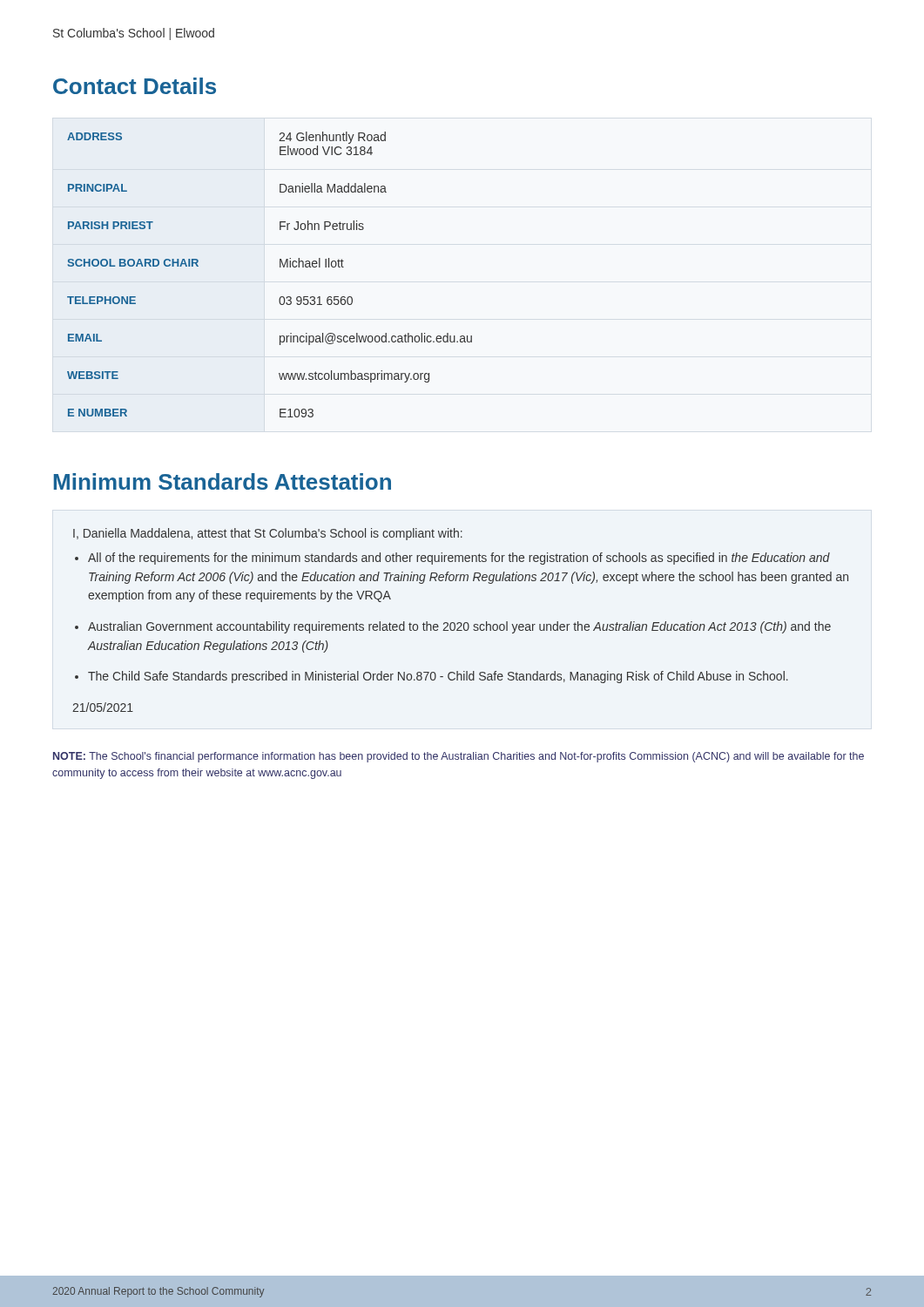This screenshot has width=924, height=1307.
Task: Locate the table with the text "Fr John Petrulis"
Action: 462,275
